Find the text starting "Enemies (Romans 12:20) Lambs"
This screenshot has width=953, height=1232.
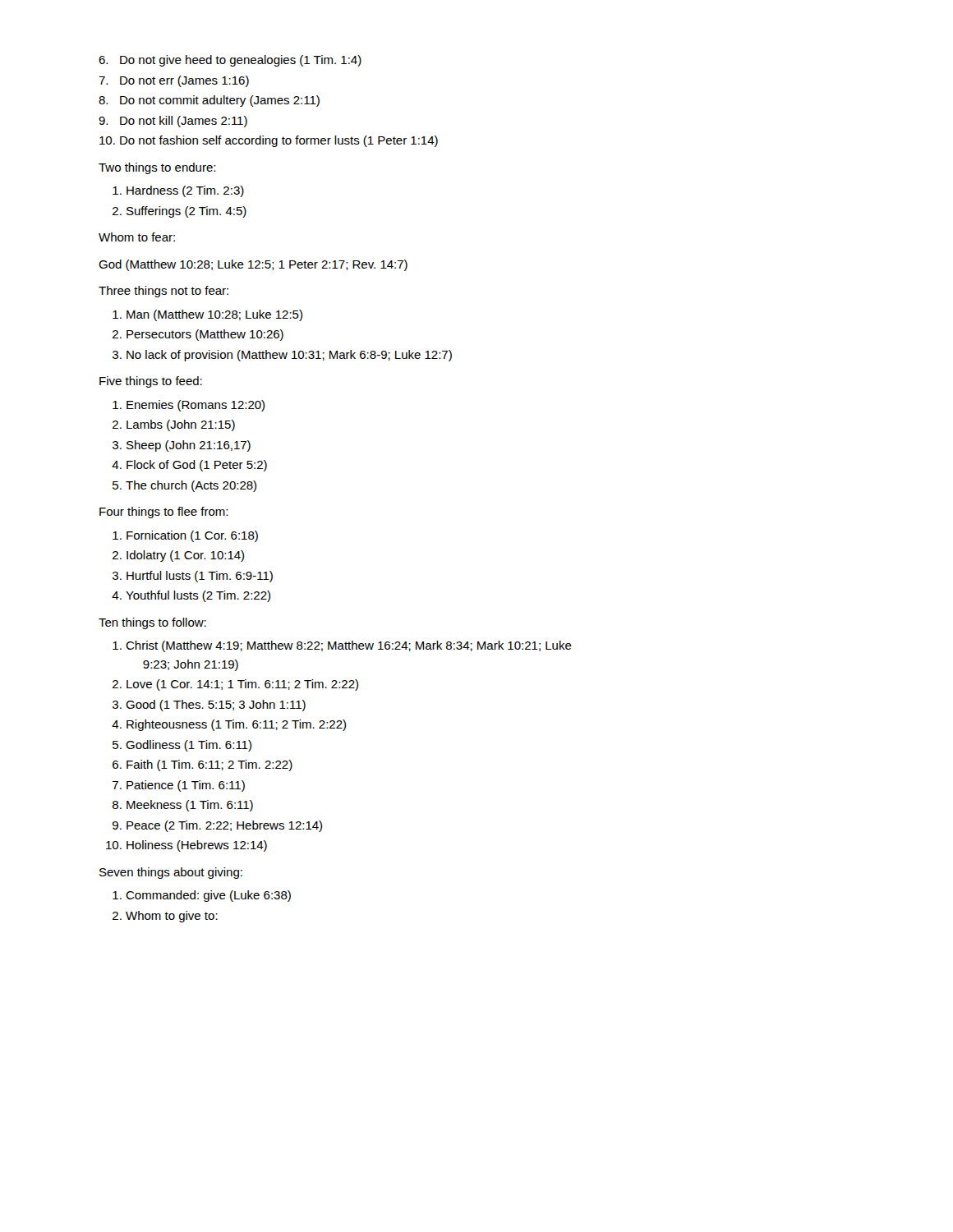click(x=196, y=406)
